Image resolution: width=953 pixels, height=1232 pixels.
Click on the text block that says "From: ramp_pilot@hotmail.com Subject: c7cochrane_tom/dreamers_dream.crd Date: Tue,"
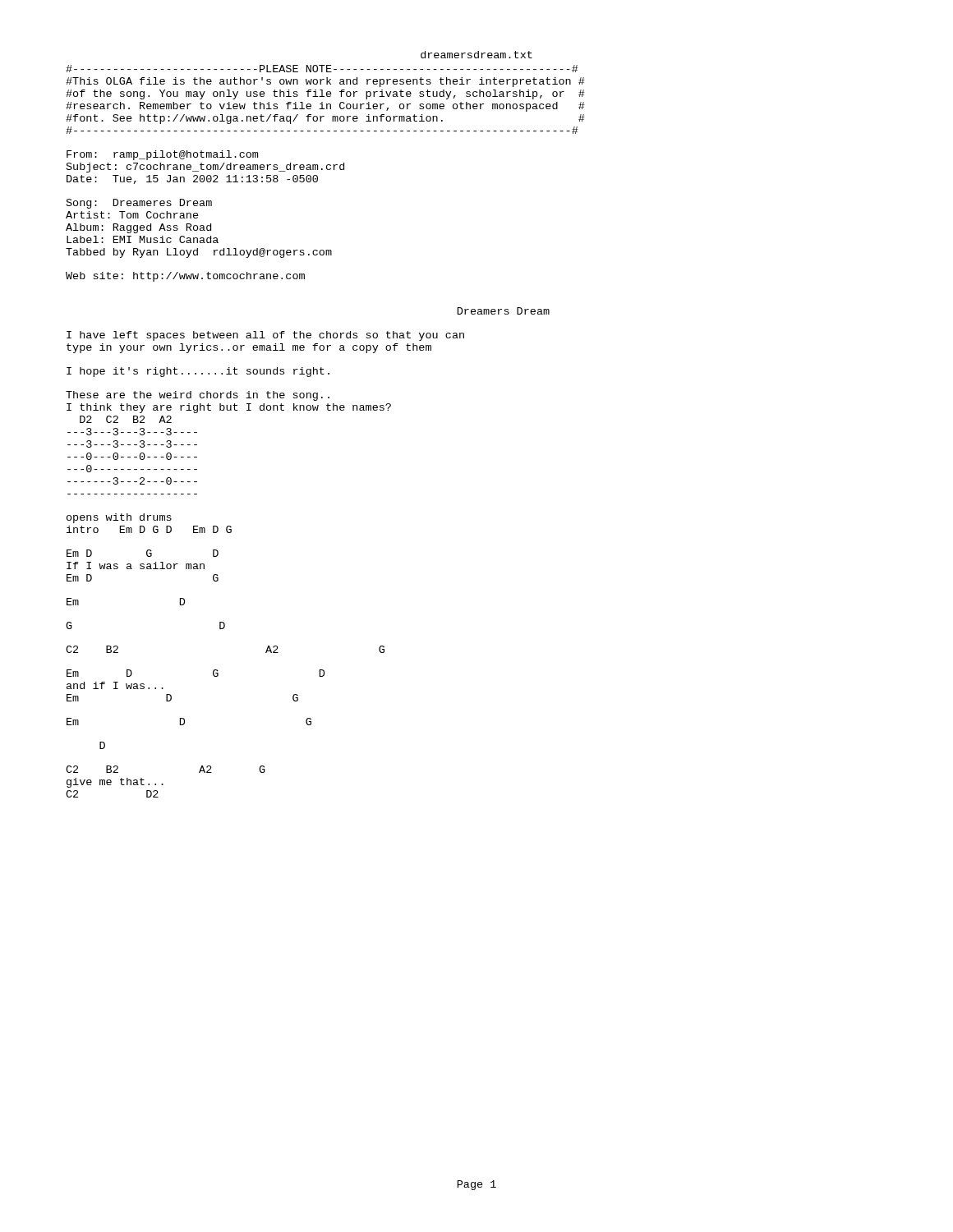162,155
